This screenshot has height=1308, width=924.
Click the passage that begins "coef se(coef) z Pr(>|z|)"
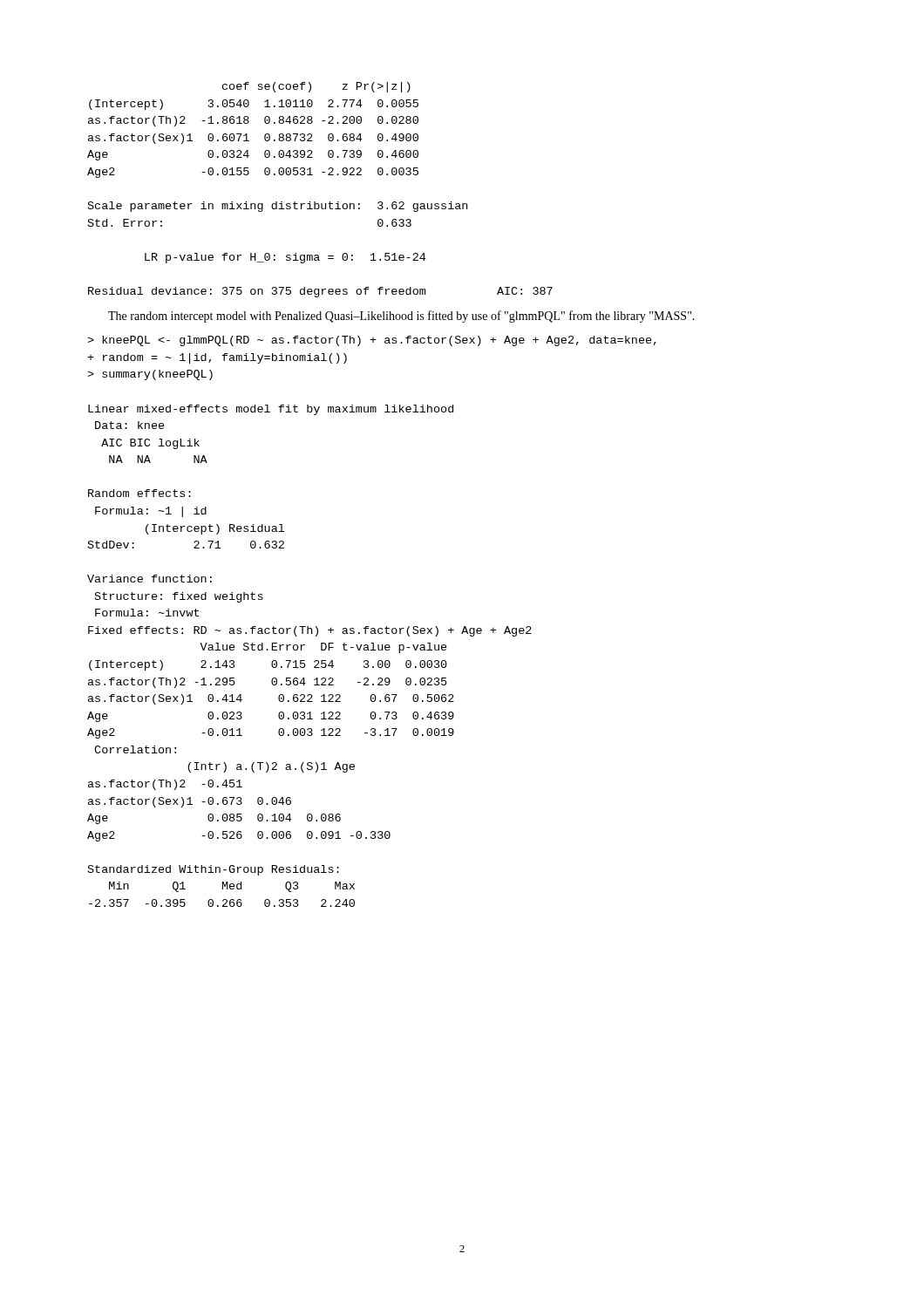tap(267, 87)
